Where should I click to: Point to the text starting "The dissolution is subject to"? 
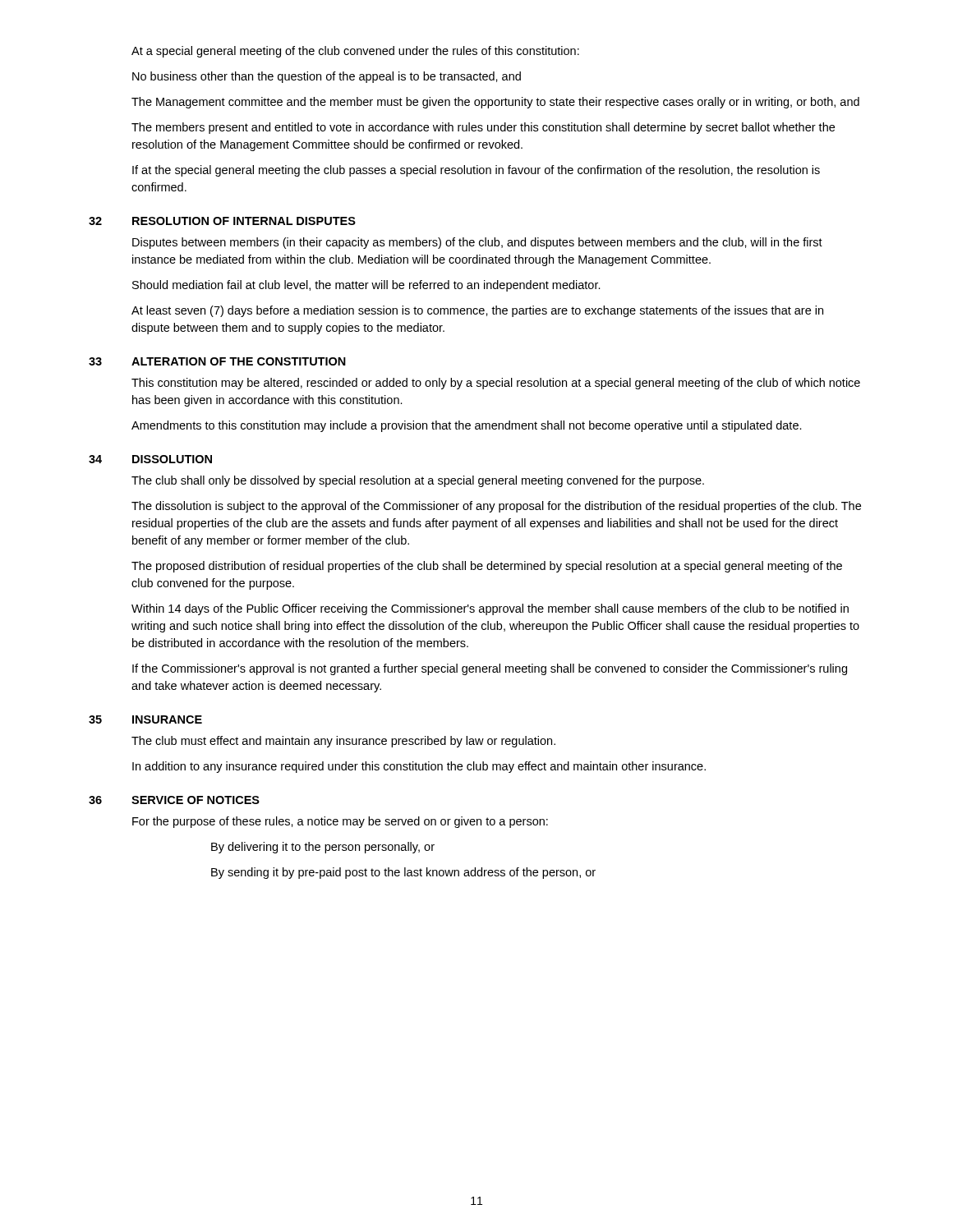pyautogui.click(x=497, y=523)
